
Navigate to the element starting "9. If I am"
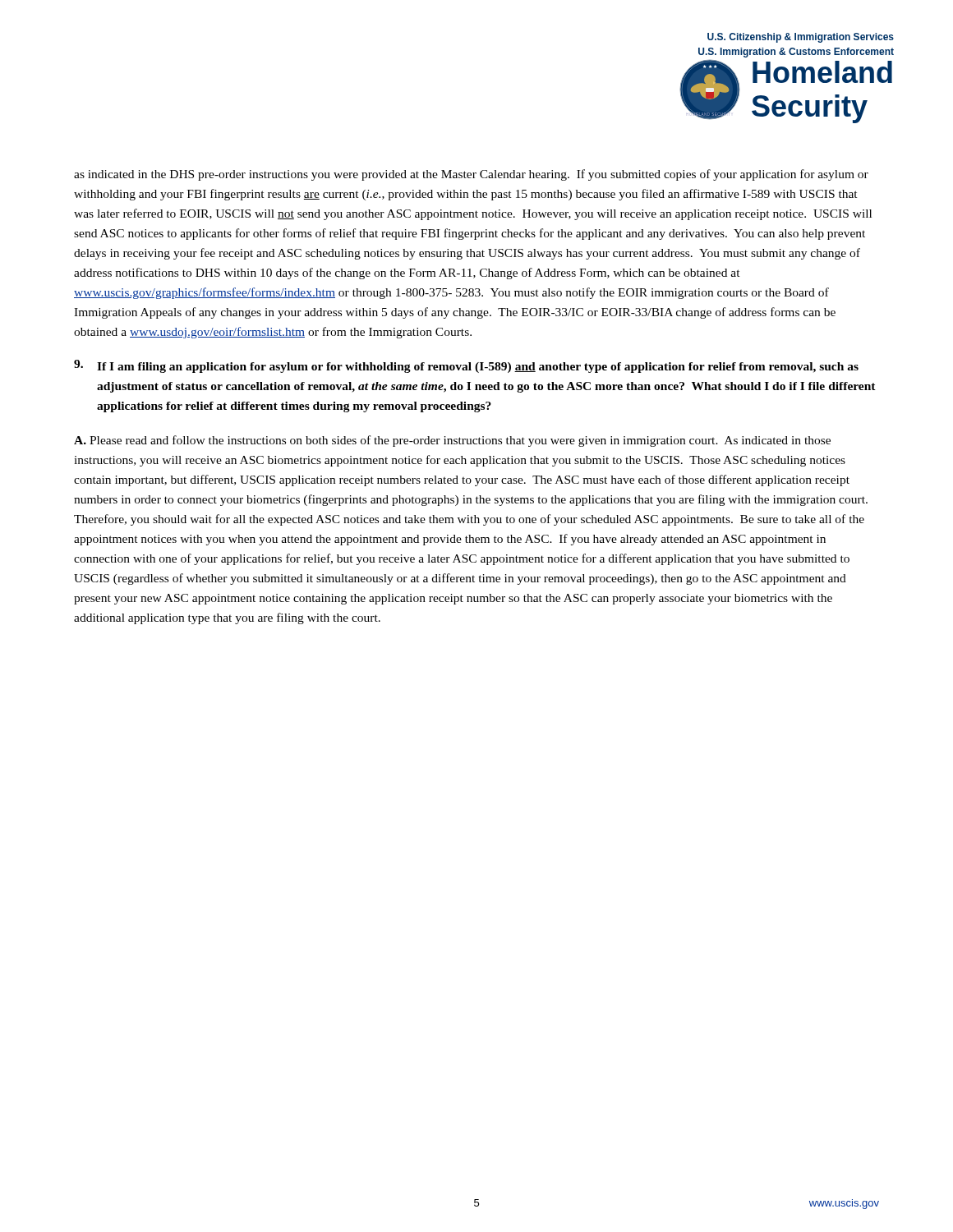click(x=476, y=386)
